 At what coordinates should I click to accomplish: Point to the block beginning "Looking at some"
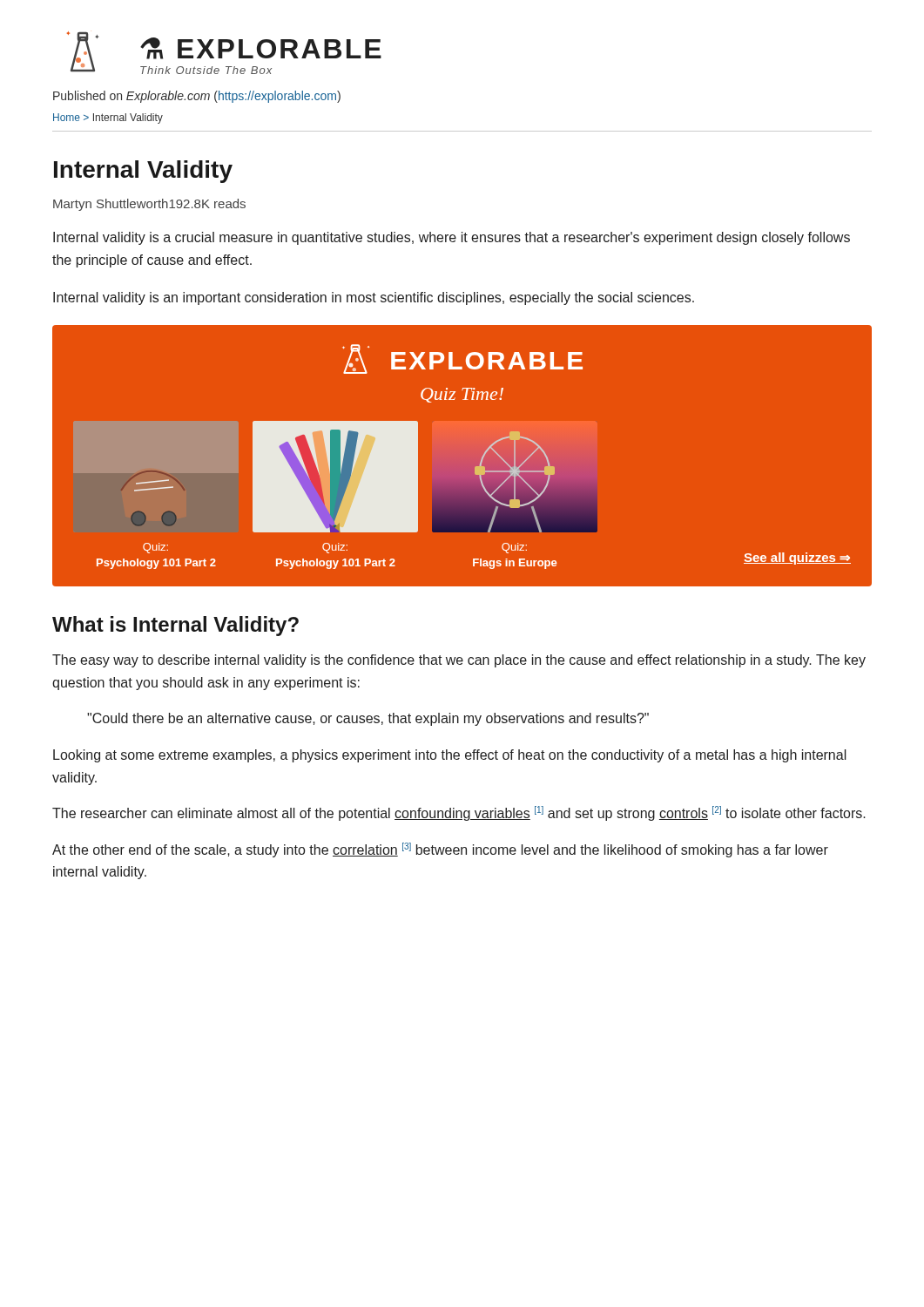449,766
